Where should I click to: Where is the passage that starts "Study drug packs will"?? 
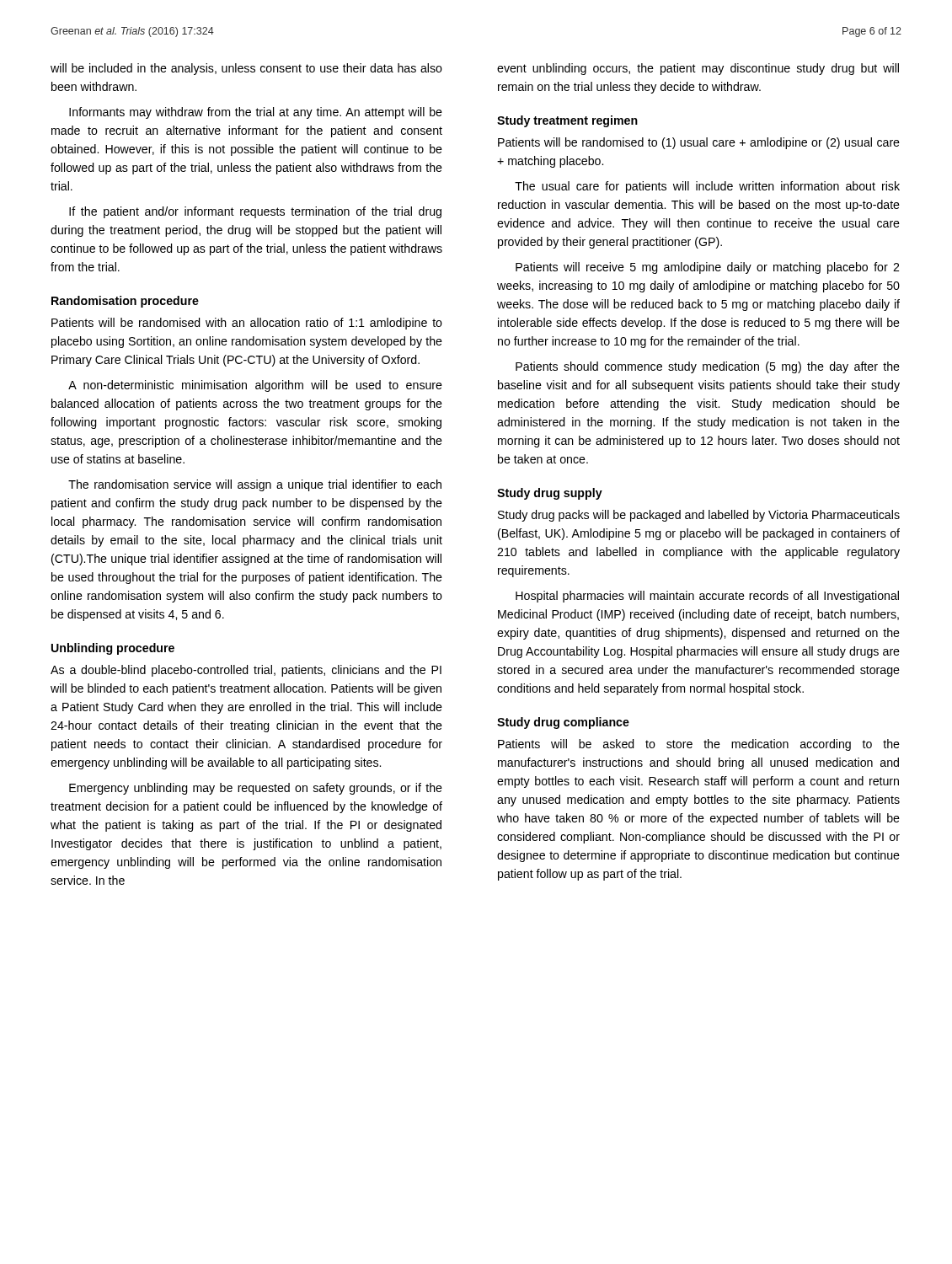698,543
